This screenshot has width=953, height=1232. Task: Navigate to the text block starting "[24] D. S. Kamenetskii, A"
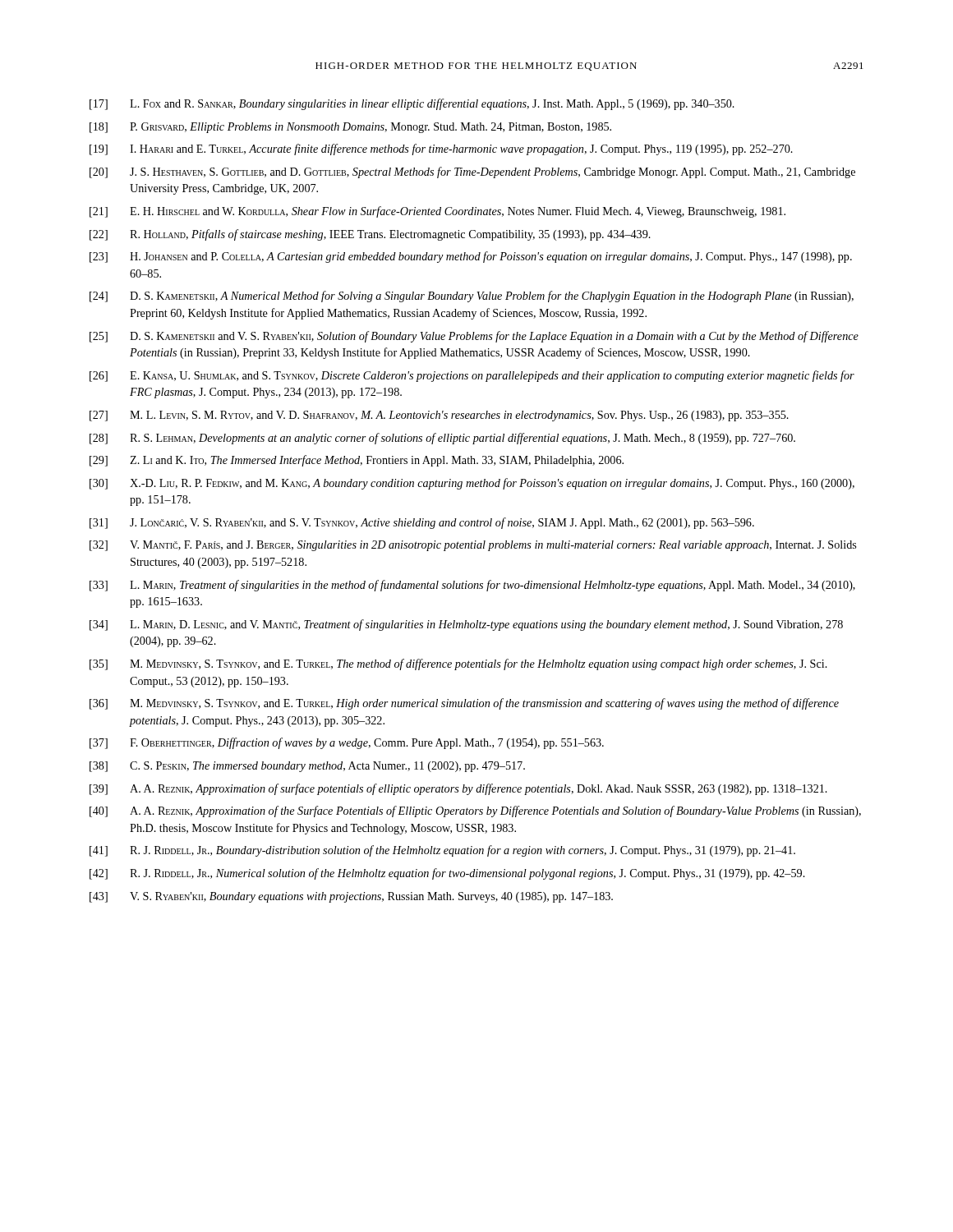click(x=476, y=305)
